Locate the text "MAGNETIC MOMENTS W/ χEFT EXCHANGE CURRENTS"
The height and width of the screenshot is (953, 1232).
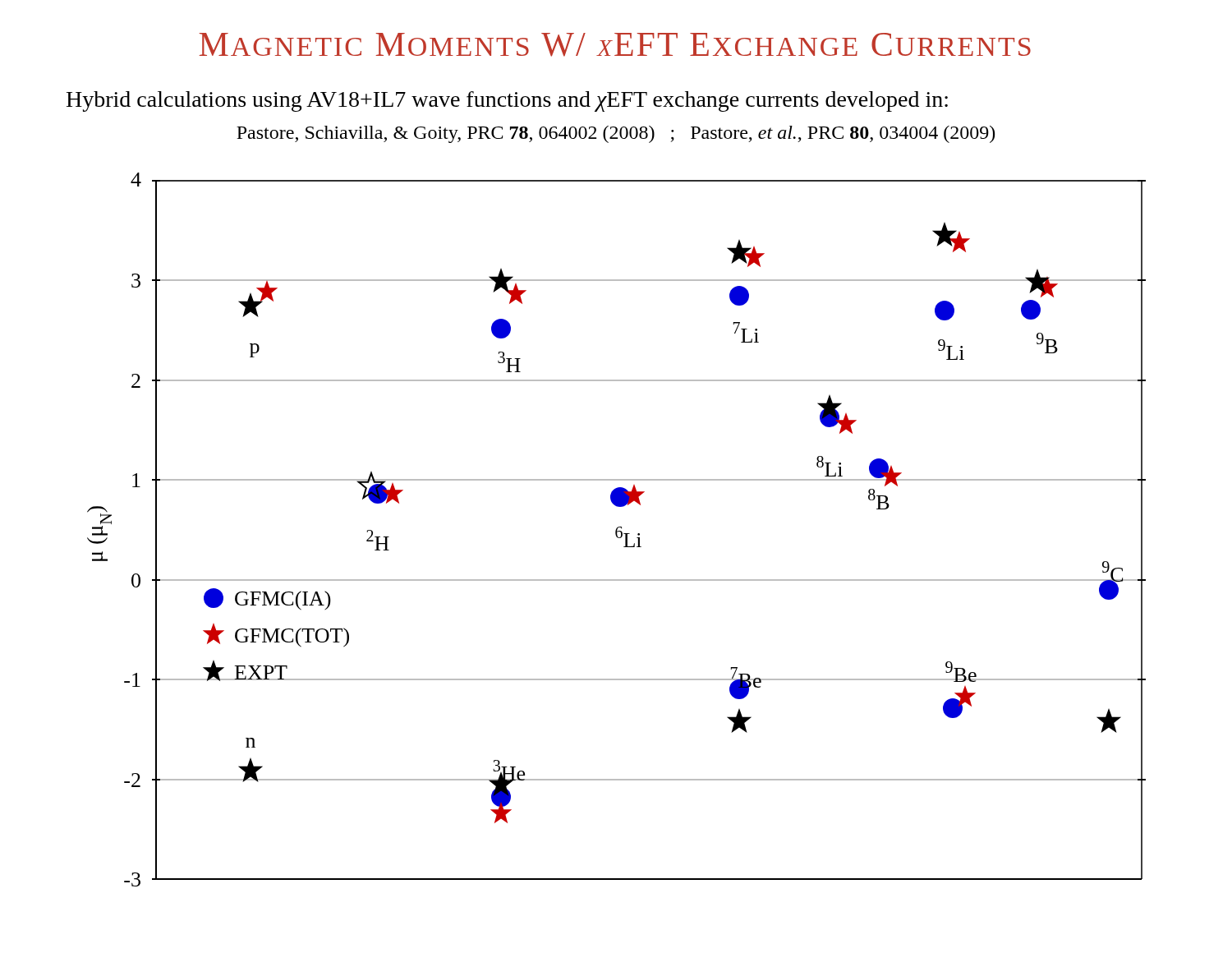(616, 44)
